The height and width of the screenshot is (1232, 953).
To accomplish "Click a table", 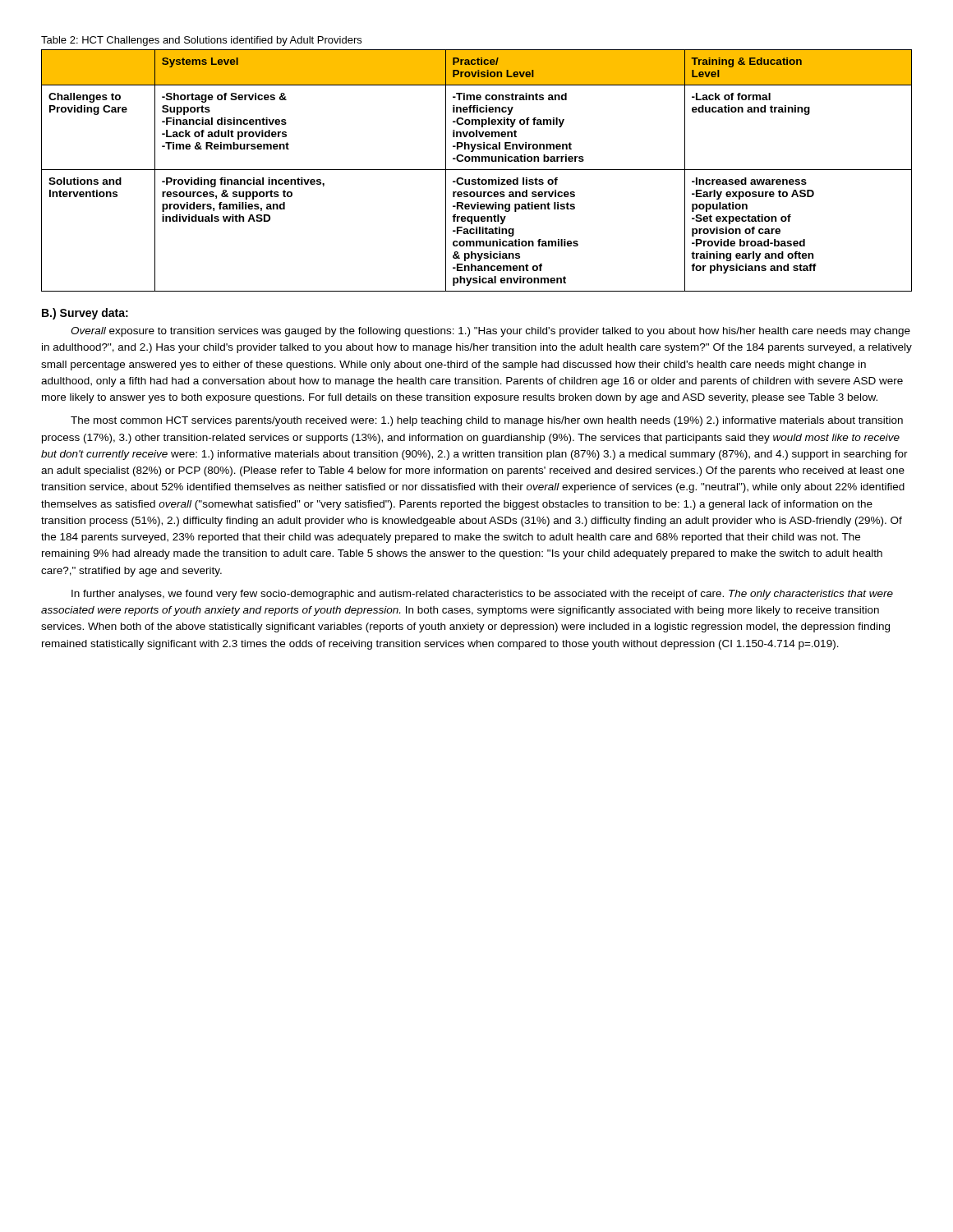I will click(x=476, y=170).
